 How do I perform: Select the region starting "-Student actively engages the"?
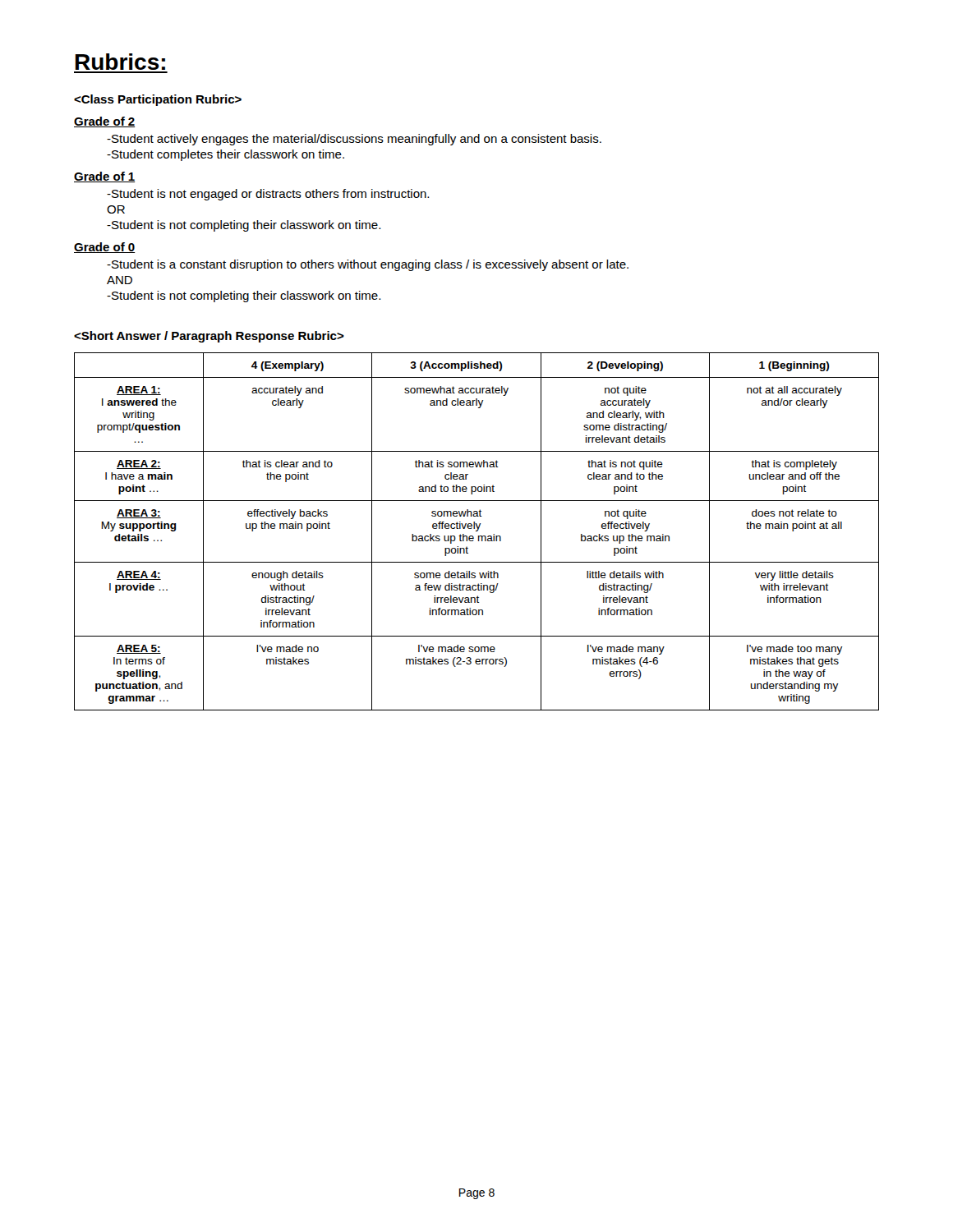(354, 138)
